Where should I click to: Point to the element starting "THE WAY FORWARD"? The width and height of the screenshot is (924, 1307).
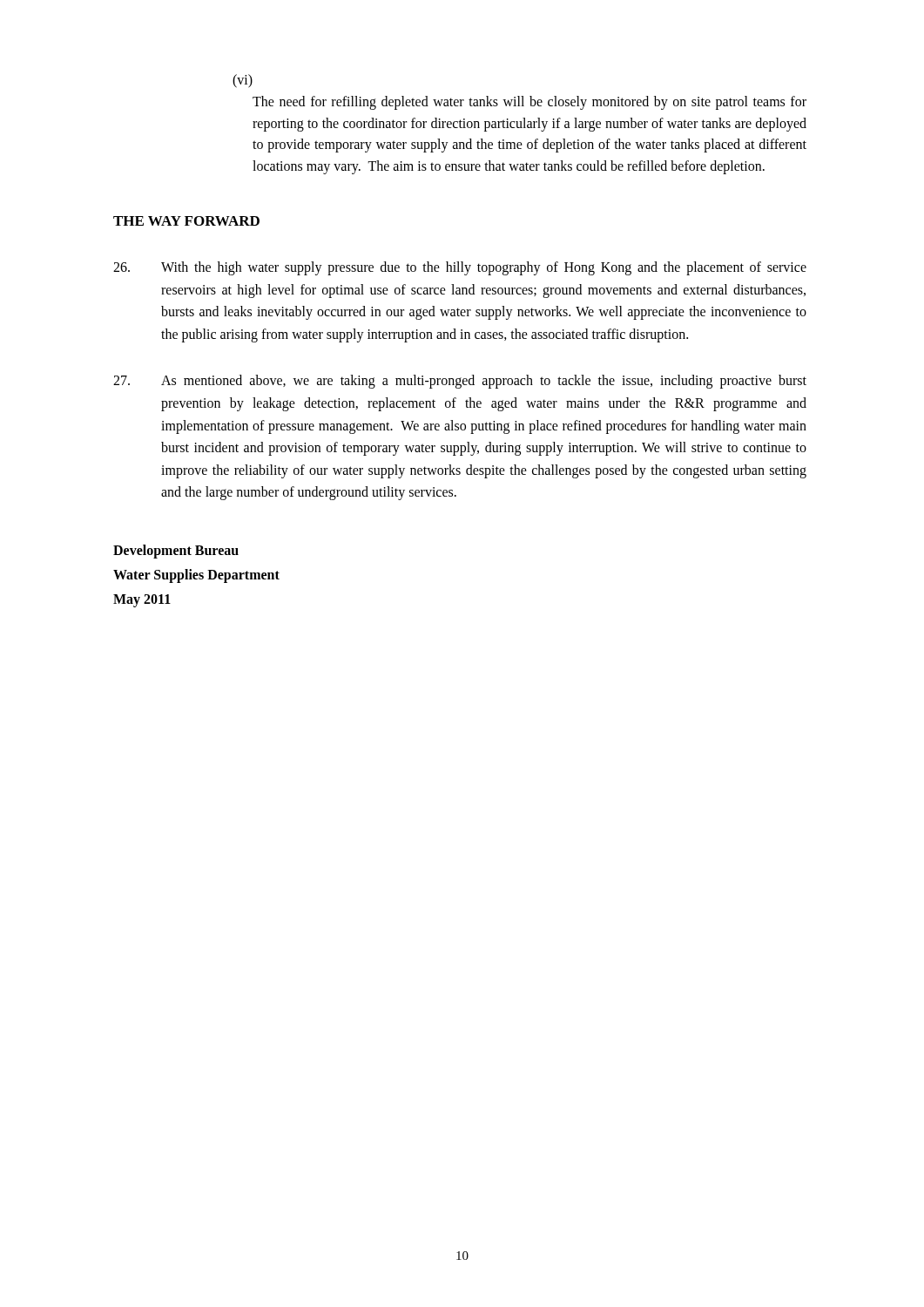[x=187, y=221]
